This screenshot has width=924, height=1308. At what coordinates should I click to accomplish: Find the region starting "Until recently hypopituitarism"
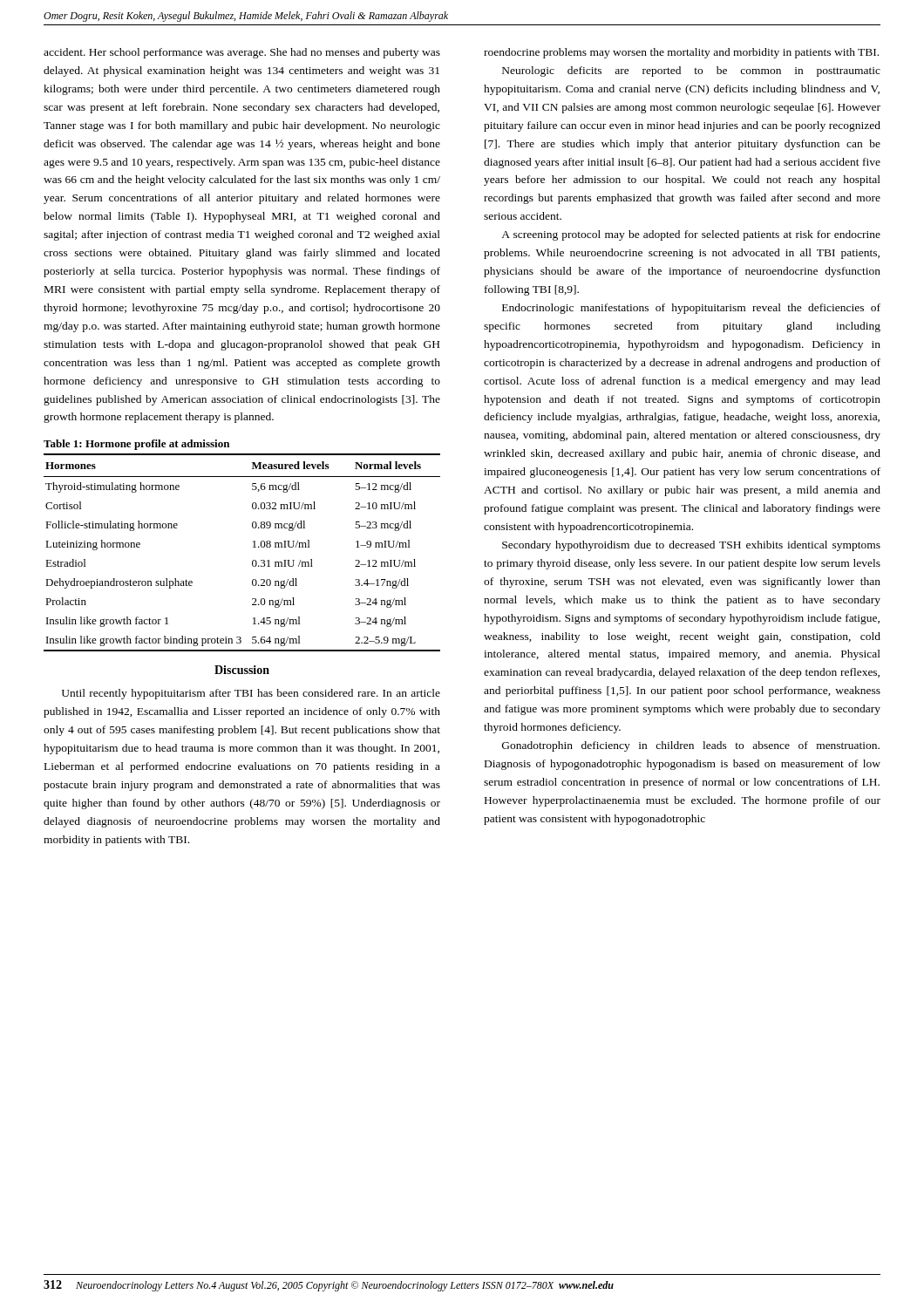tap(242, 767)
